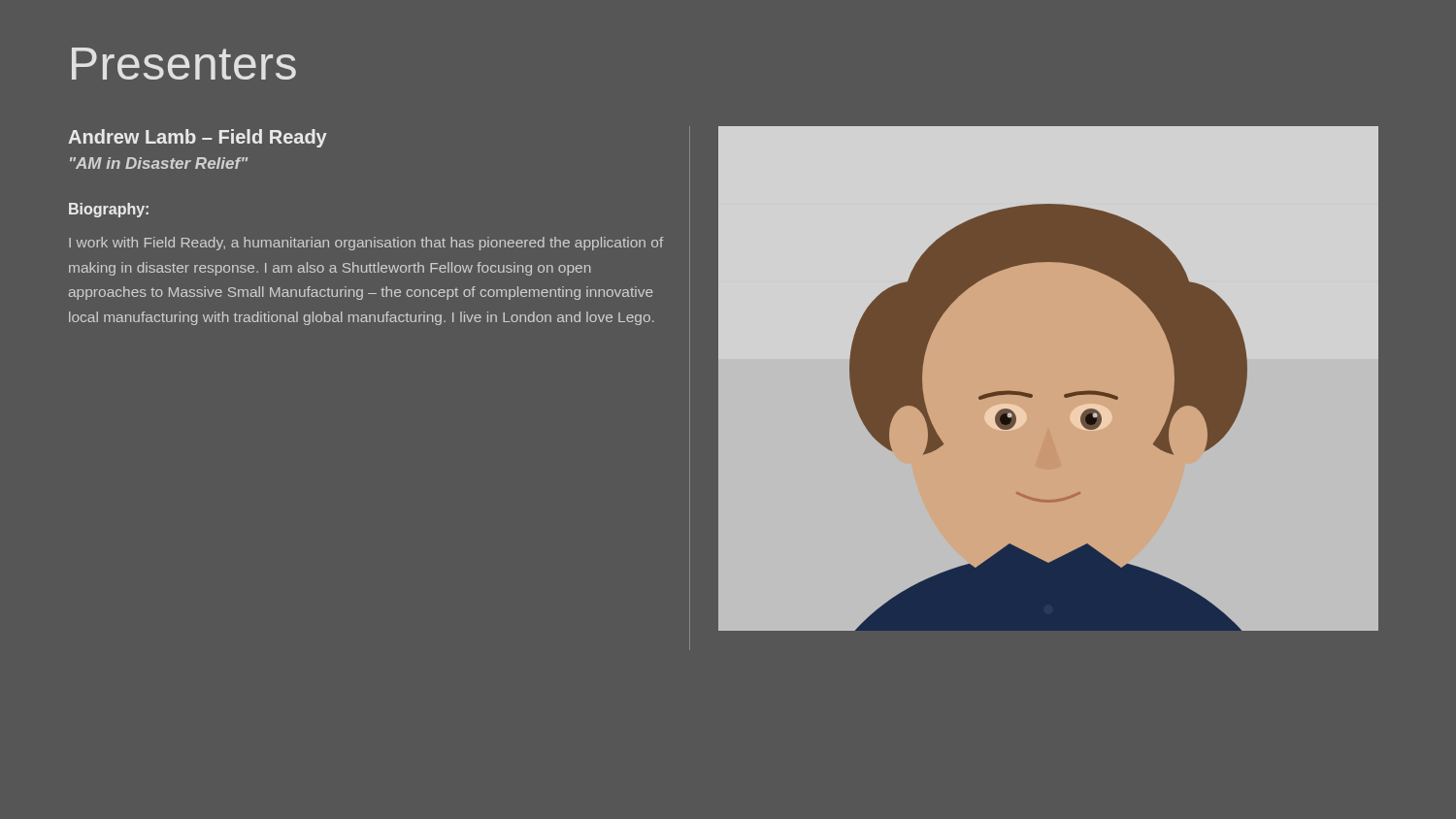Click the title
Viewport: 1456px width, 819px height.
click(183, 64)
